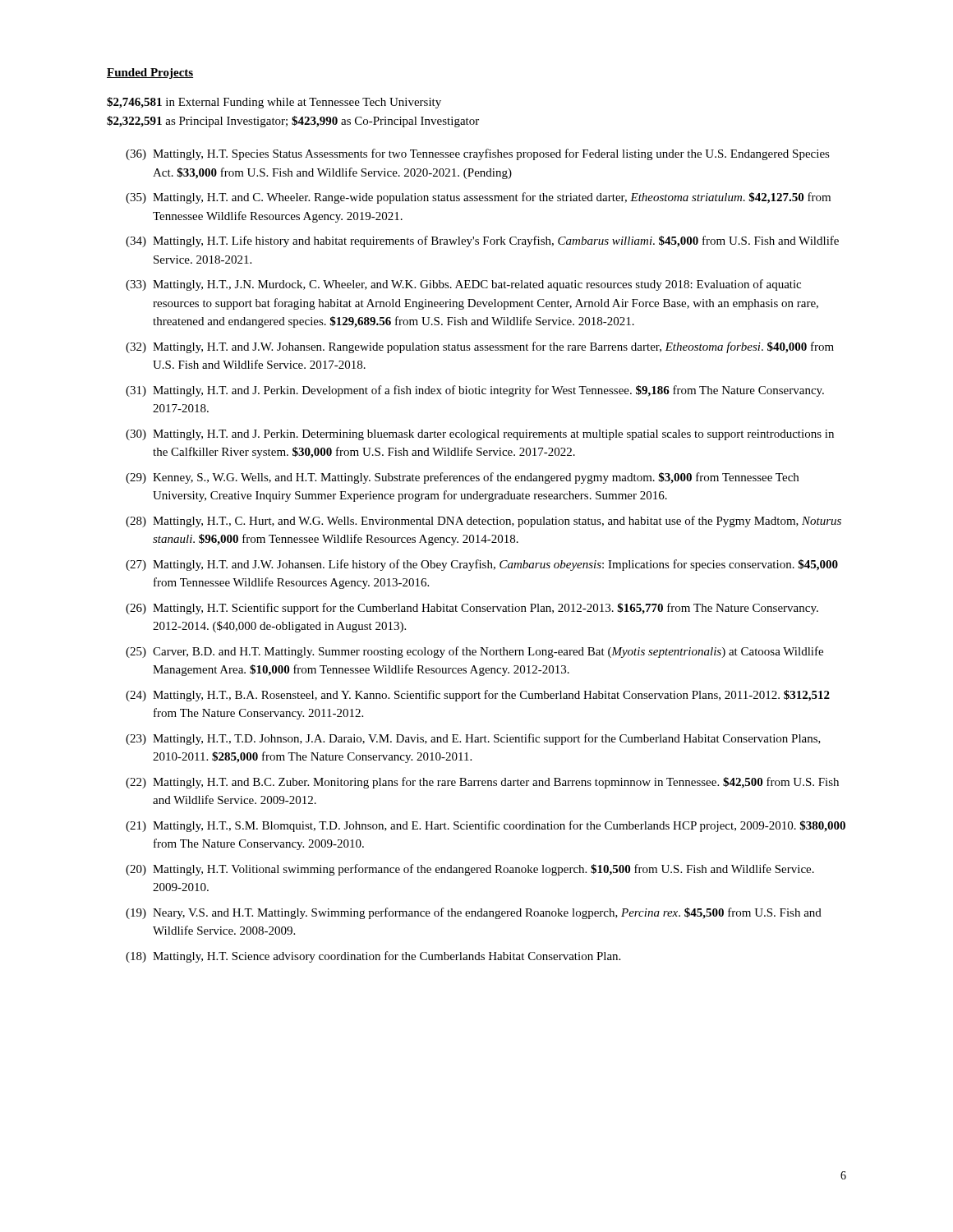Image resolution: width=953 pixels, height=1232 pixels.
Task: Click on the list item containing "(28) Mattingly, H.T., C. Hurt, and W.G."
Action: pyautogui.click(x=476, y=530)
